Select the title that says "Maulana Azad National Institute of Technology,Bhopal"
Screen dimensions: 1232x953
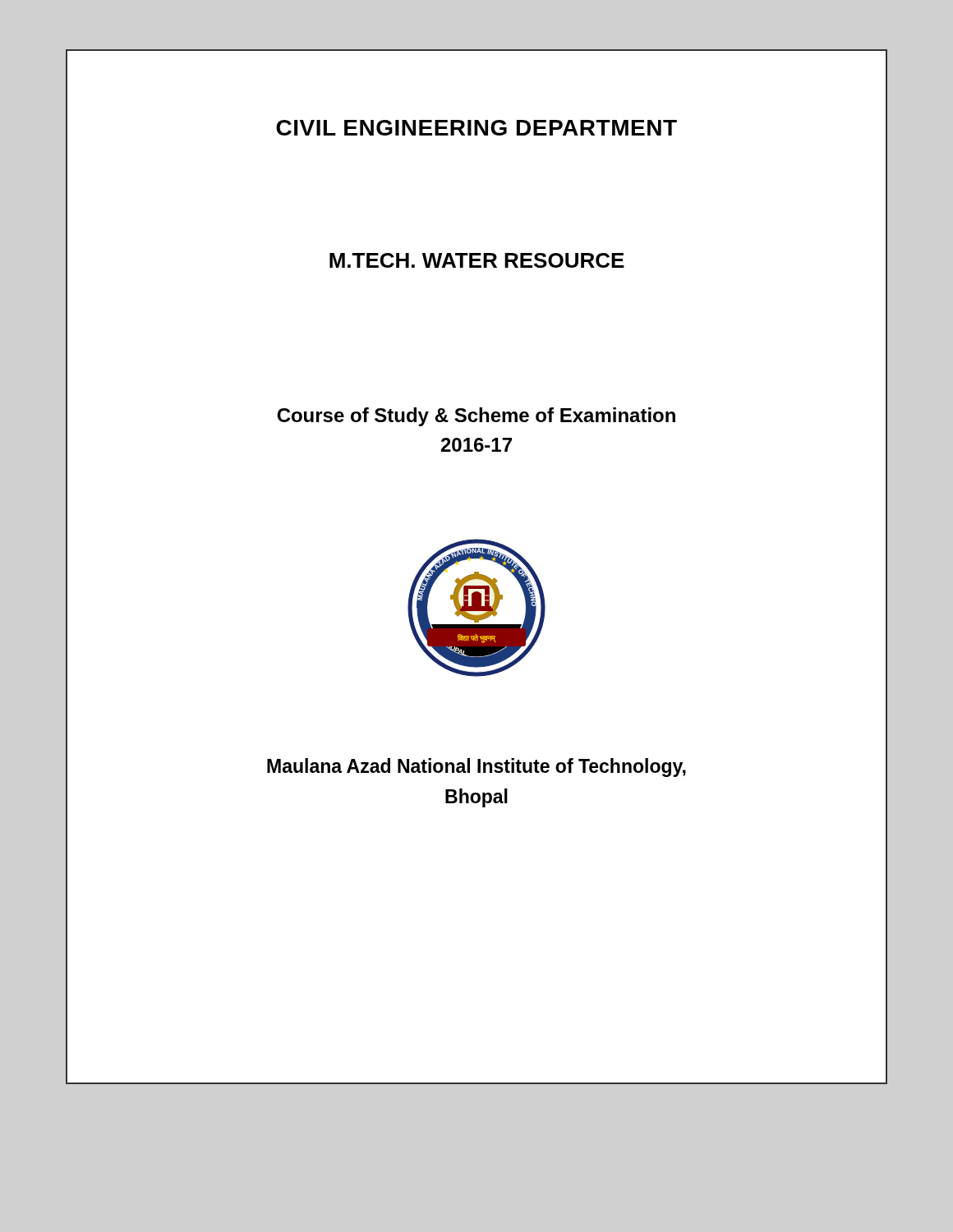tap(476, 781)
